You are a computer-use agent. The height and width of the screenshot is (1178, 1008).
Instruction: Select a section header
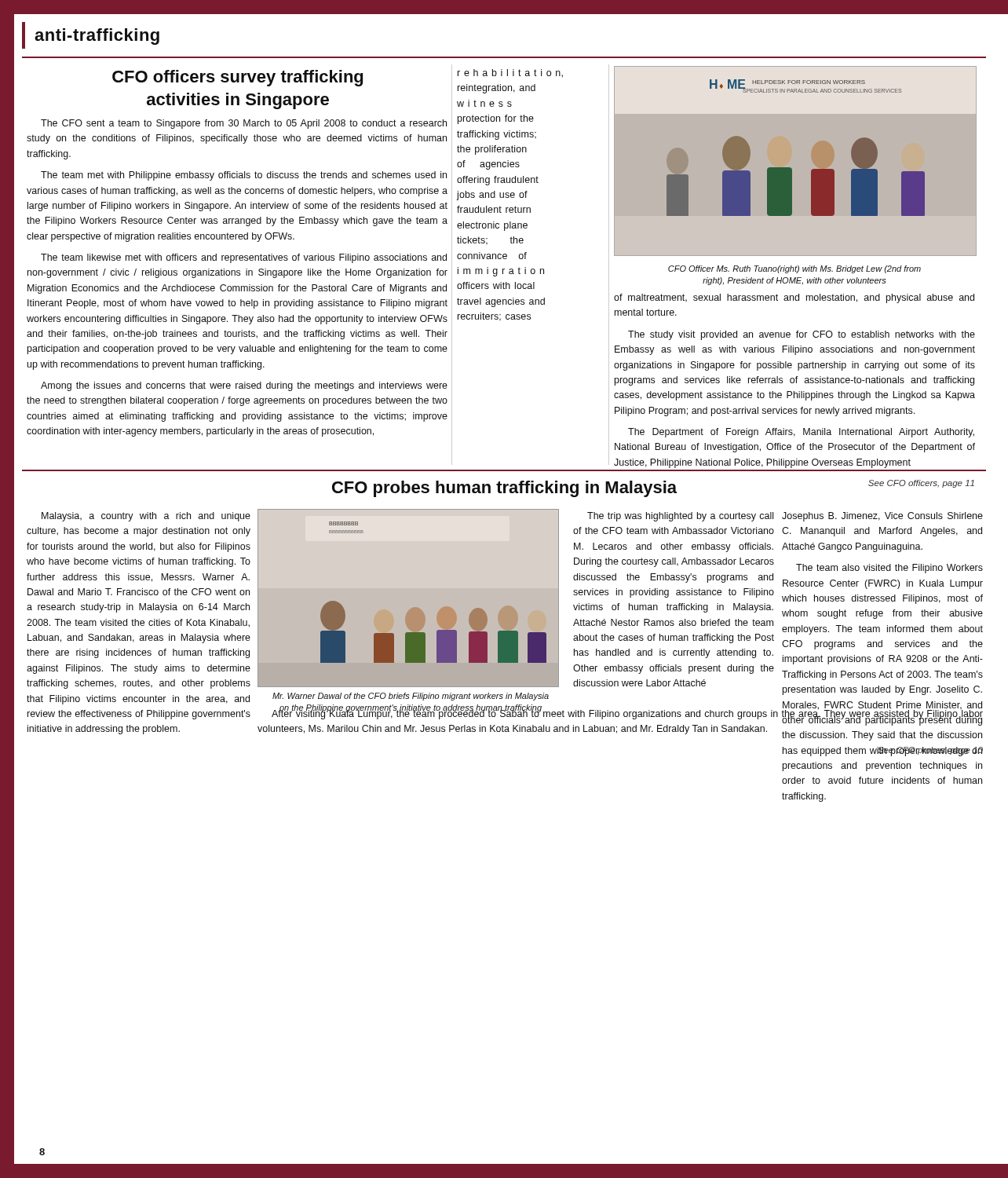(x=98, y=35)
